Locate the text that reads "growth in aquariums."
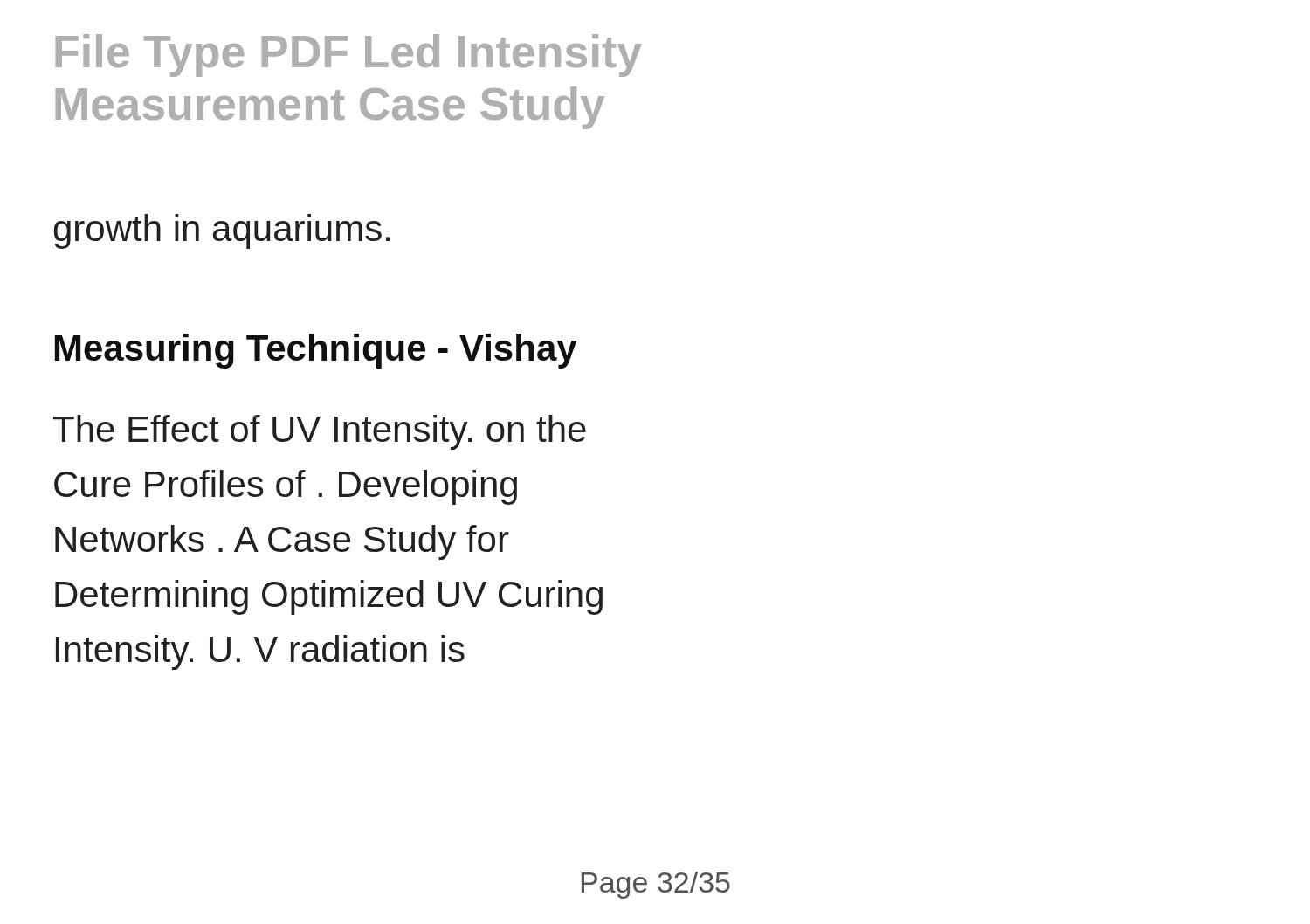 tap(223, 228)
